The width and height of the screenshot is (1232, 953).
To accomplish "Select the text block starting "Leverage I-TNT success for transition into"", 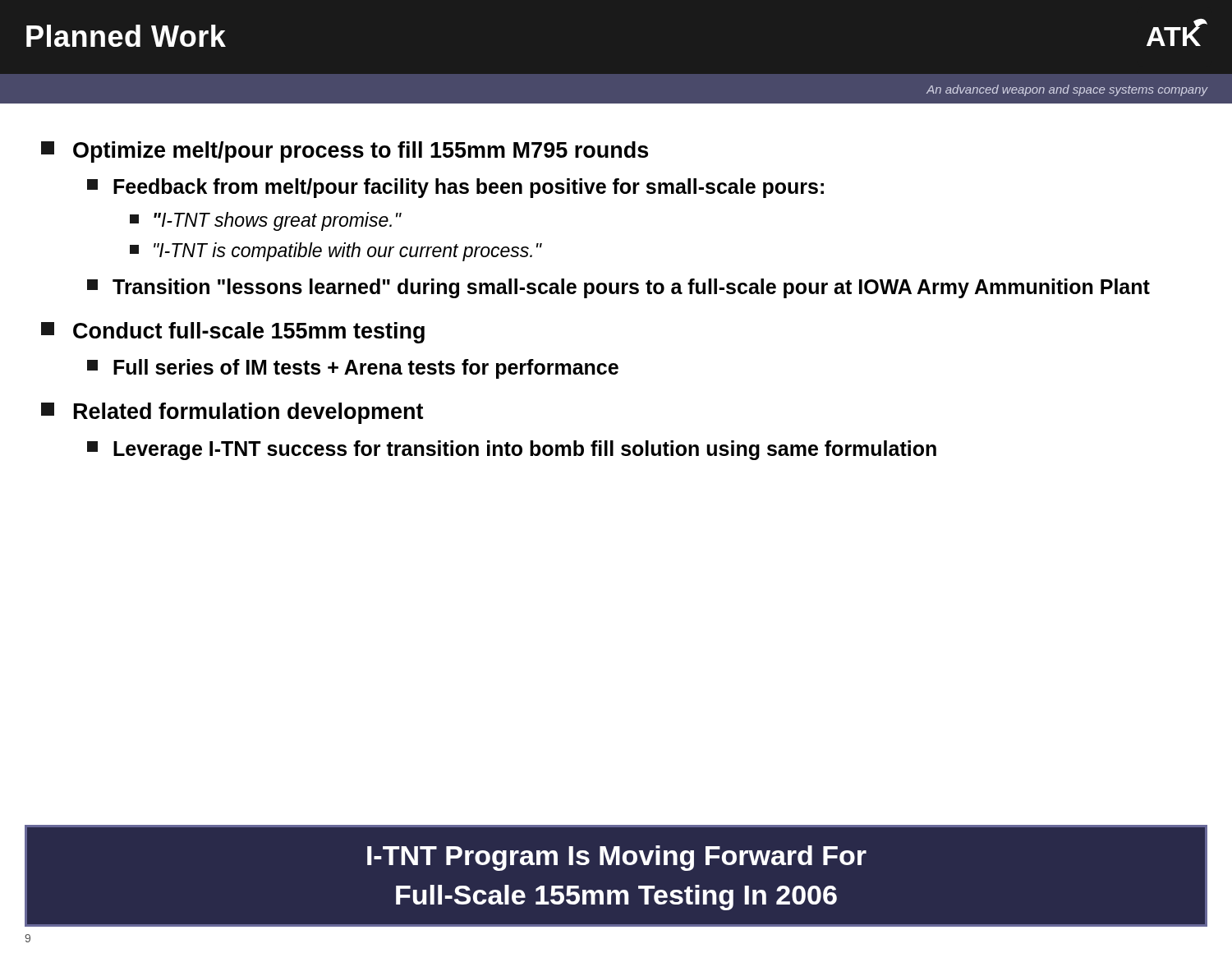I will 512,449.
